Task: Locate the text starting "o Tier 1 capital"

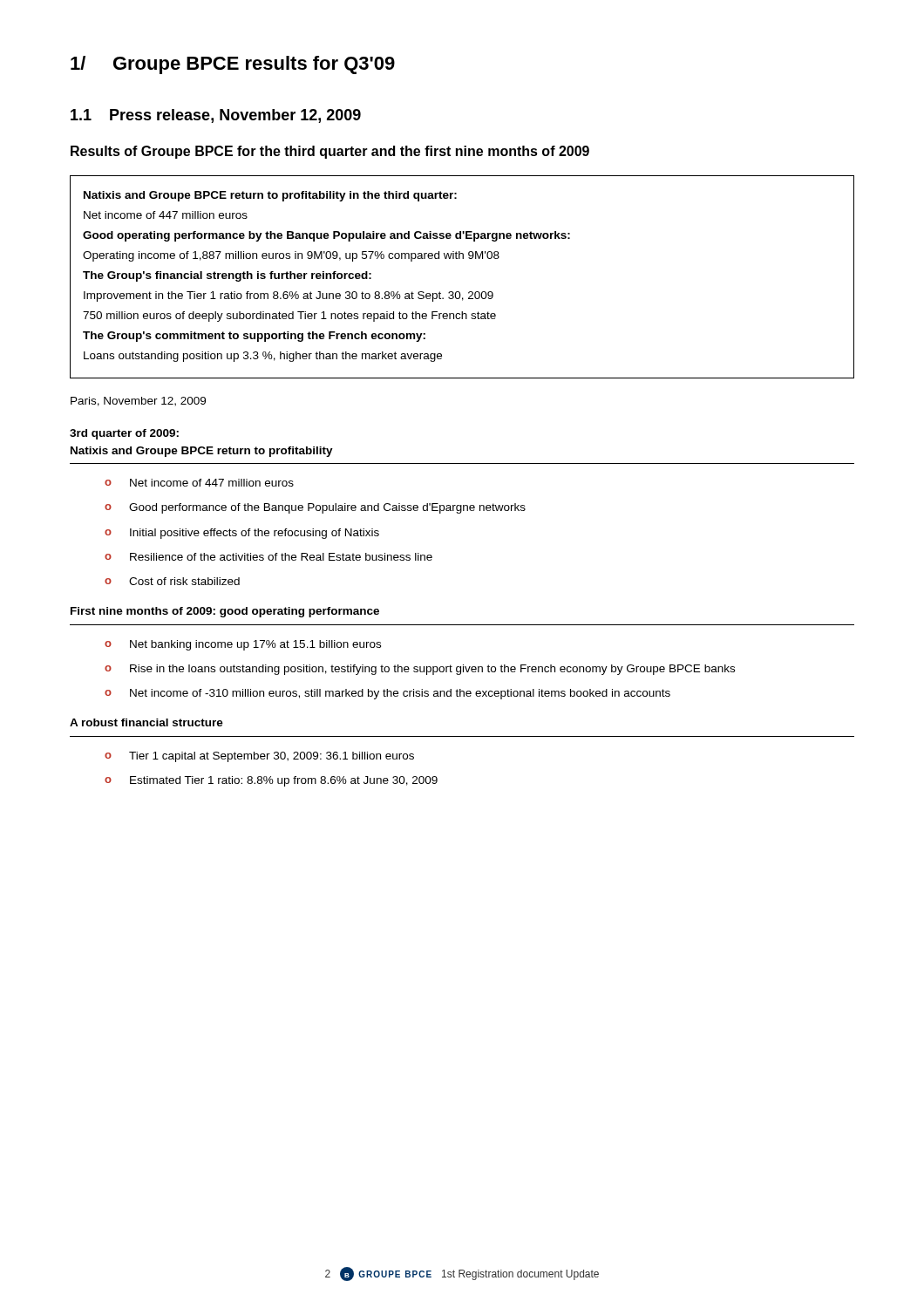Action: coord(259,757)
